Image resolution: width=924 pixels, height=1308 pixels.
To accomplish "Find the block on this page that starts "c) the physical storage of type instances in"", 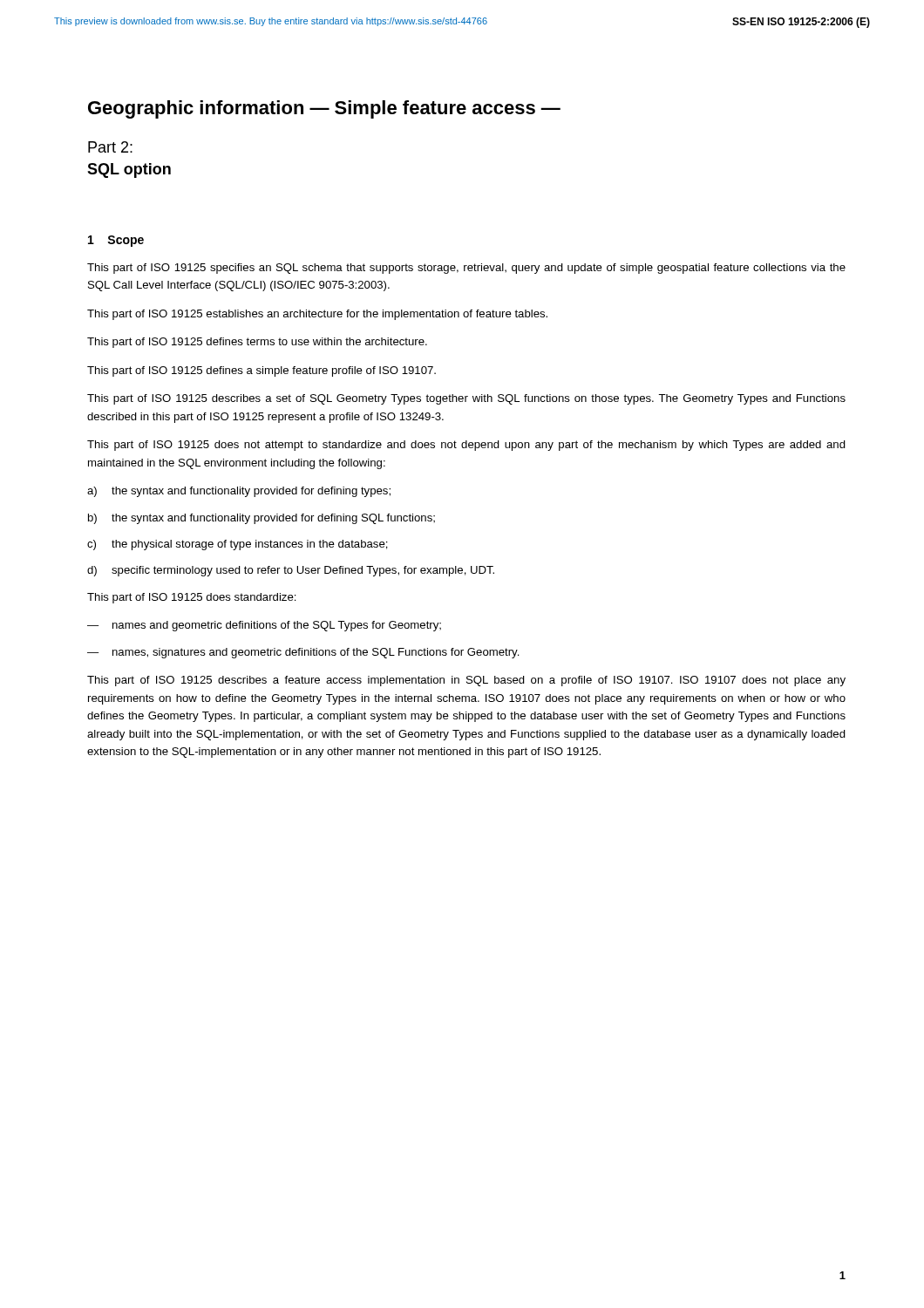I will [x=238, y=544].
